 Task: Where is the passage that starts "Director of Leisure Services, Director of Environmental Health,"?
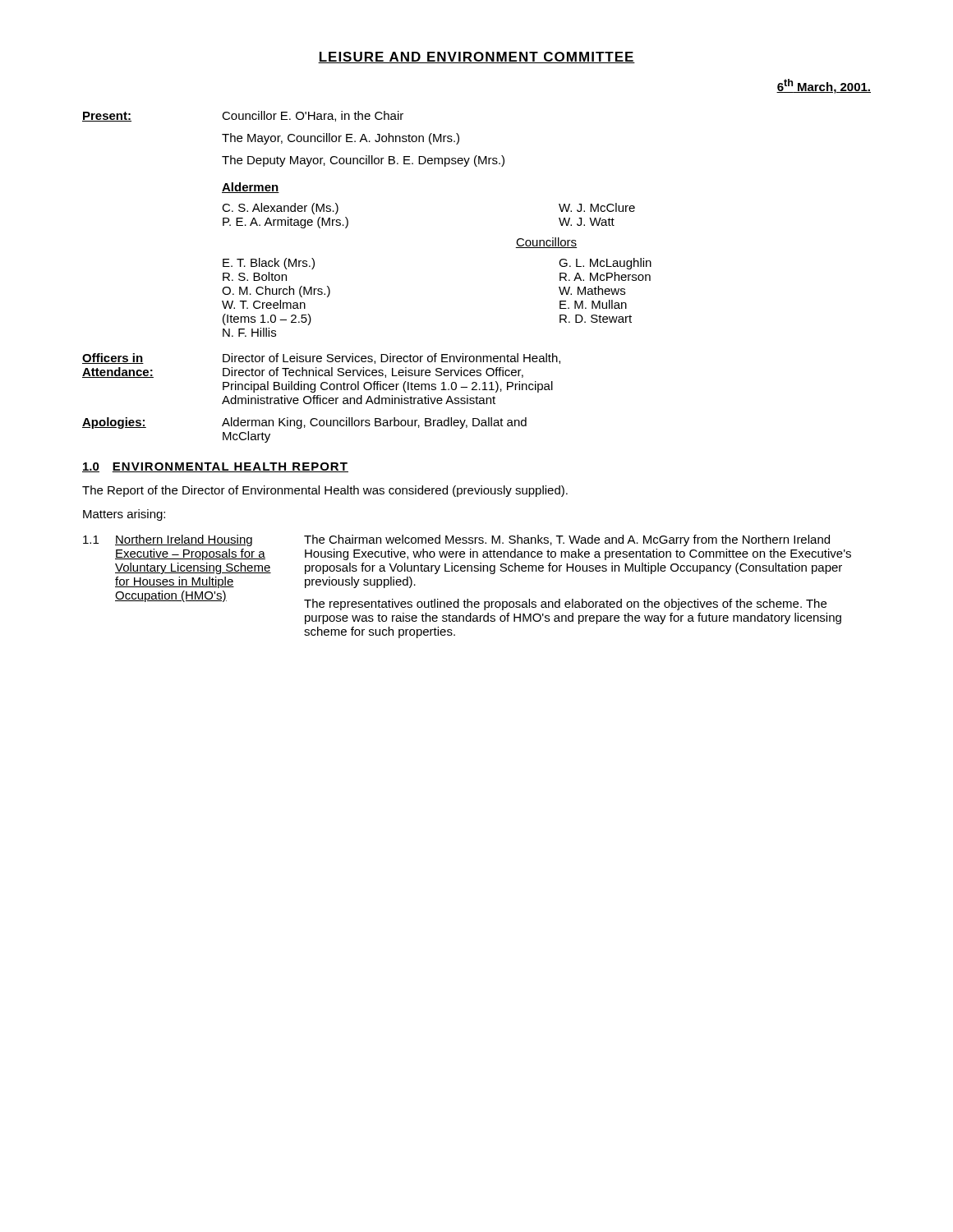pyautogui.click(x=392, y=379)
